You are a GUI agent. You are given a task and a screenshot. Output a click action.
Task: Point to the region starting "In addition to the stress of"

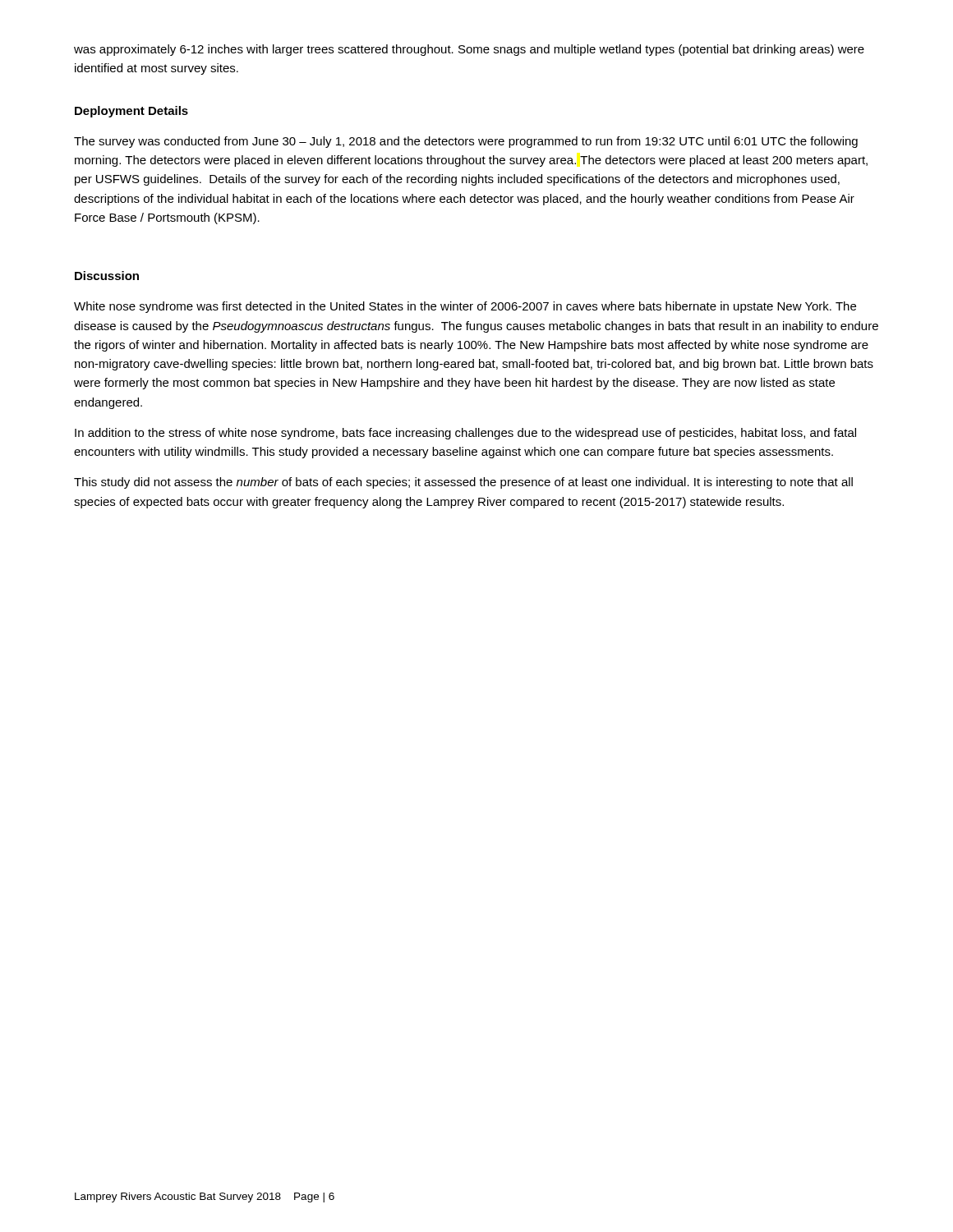coord(465,442)
